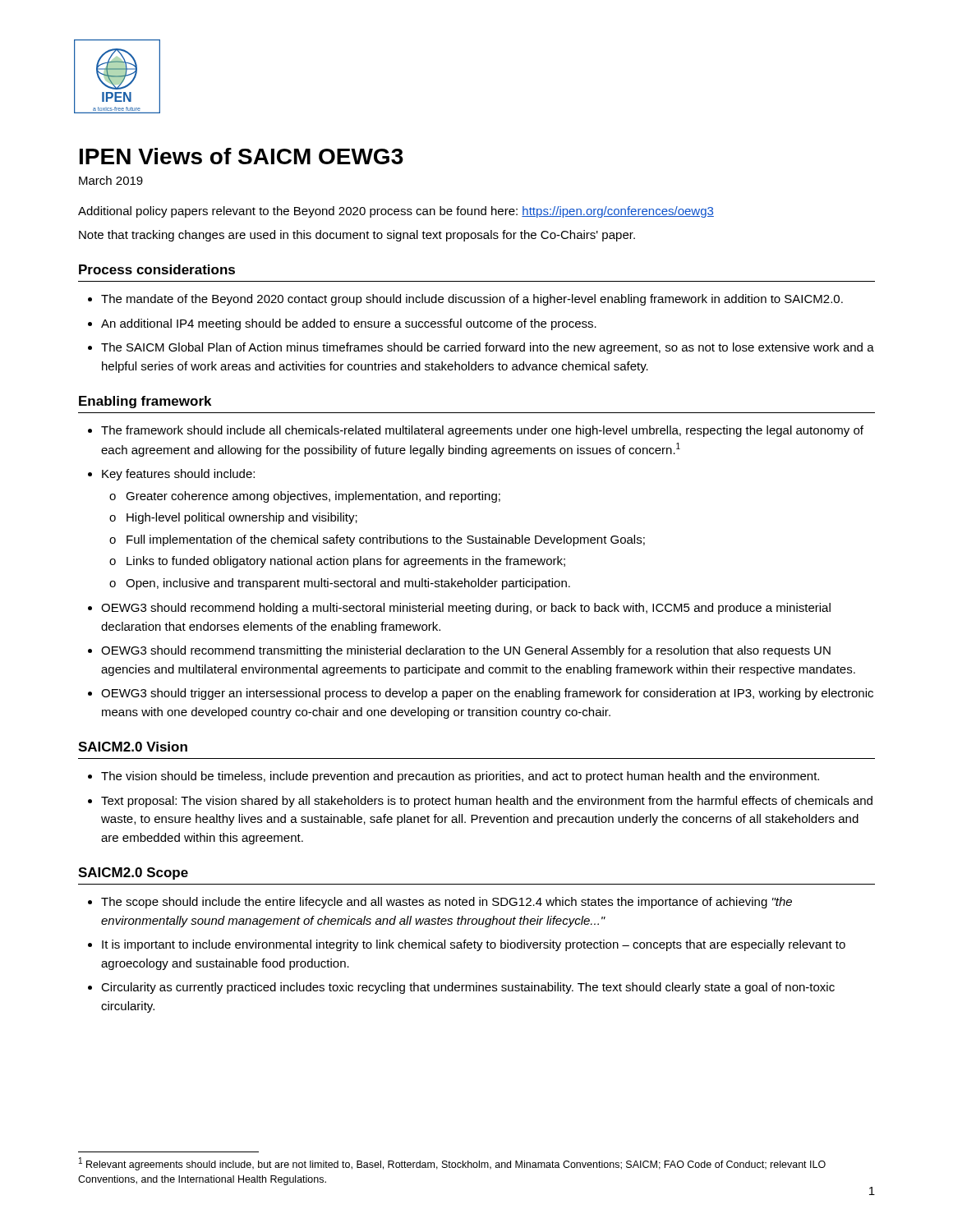Find the list item containing "The scope should include the"
Image resolution: width=953 pixels, height=1232 pixels.
(x=447, y=911)
